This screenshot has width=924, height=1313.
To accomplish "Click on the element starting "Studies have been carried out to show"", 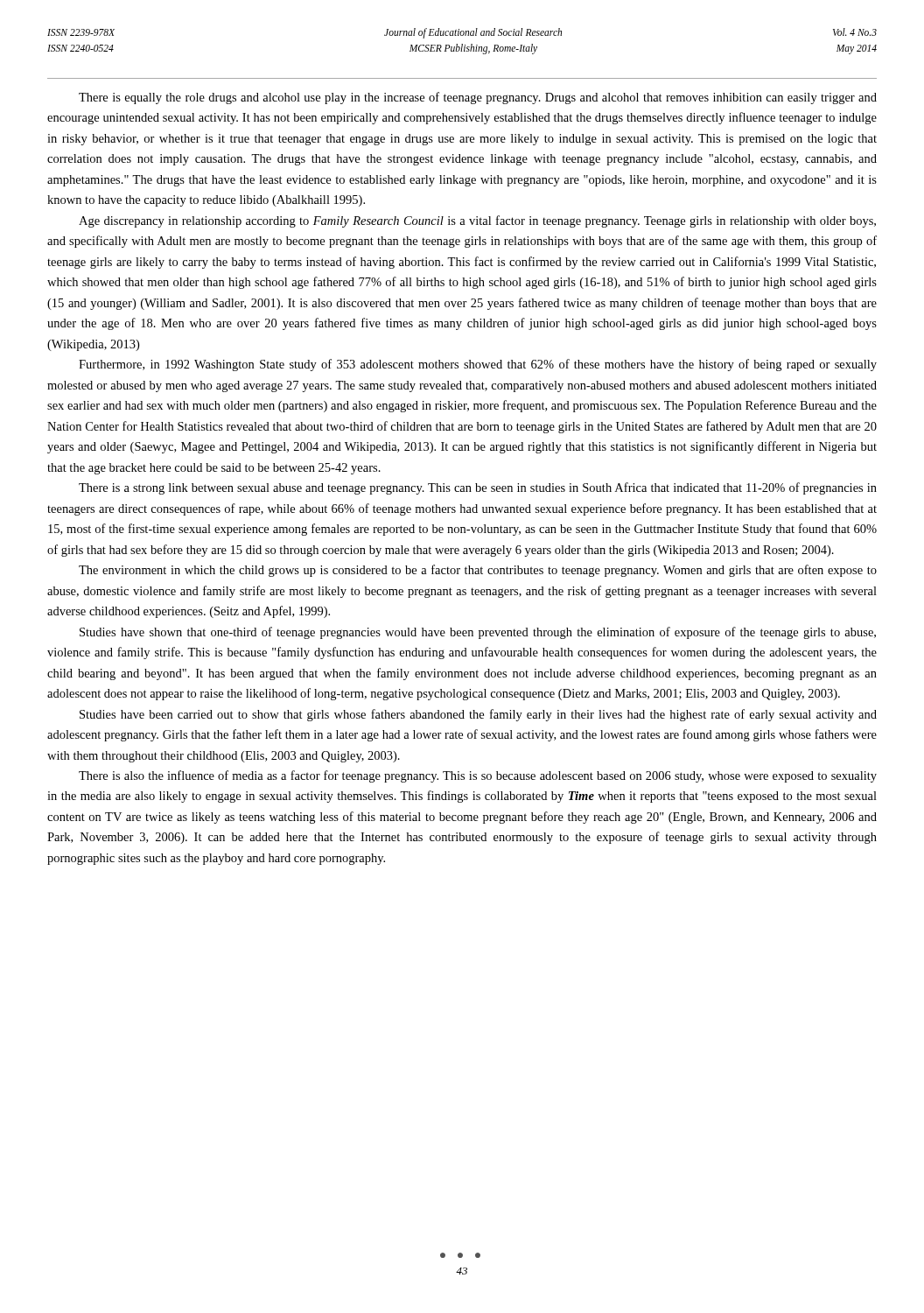I will coord(462,735).
